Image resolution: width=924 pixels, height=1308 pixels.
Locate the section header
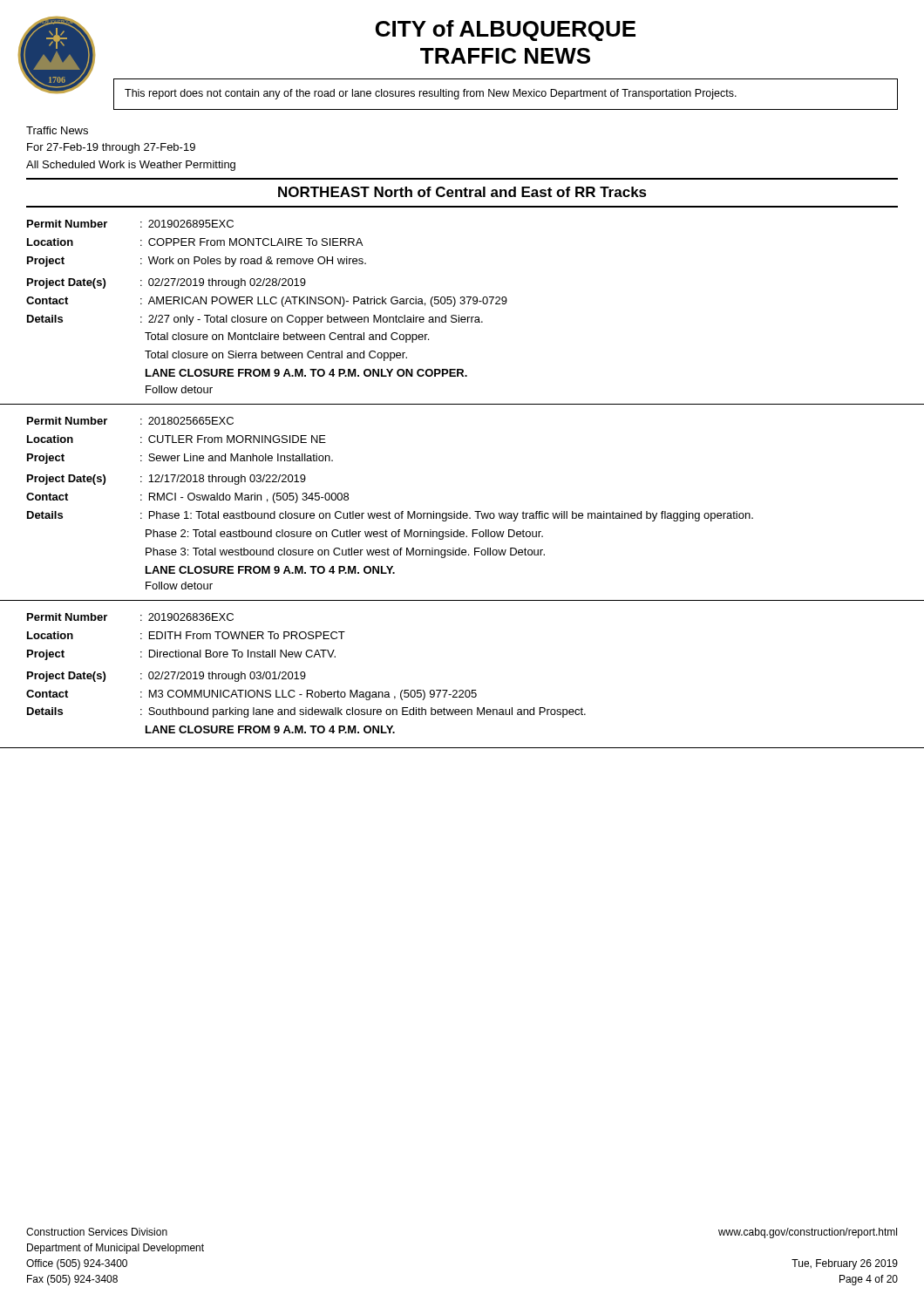[462, 193]
